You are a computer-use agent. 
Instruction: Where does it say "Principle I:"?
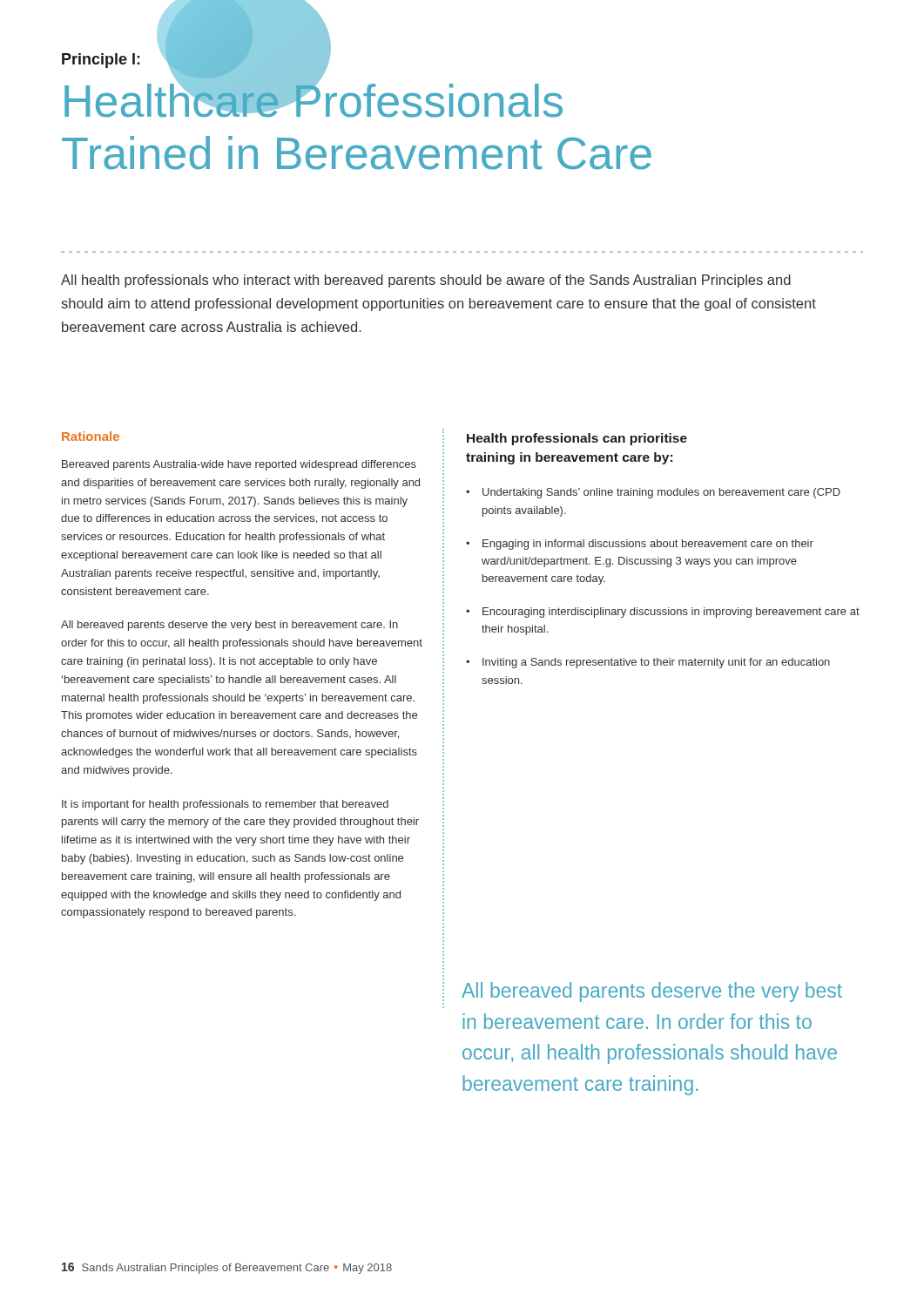pos(101,59)
